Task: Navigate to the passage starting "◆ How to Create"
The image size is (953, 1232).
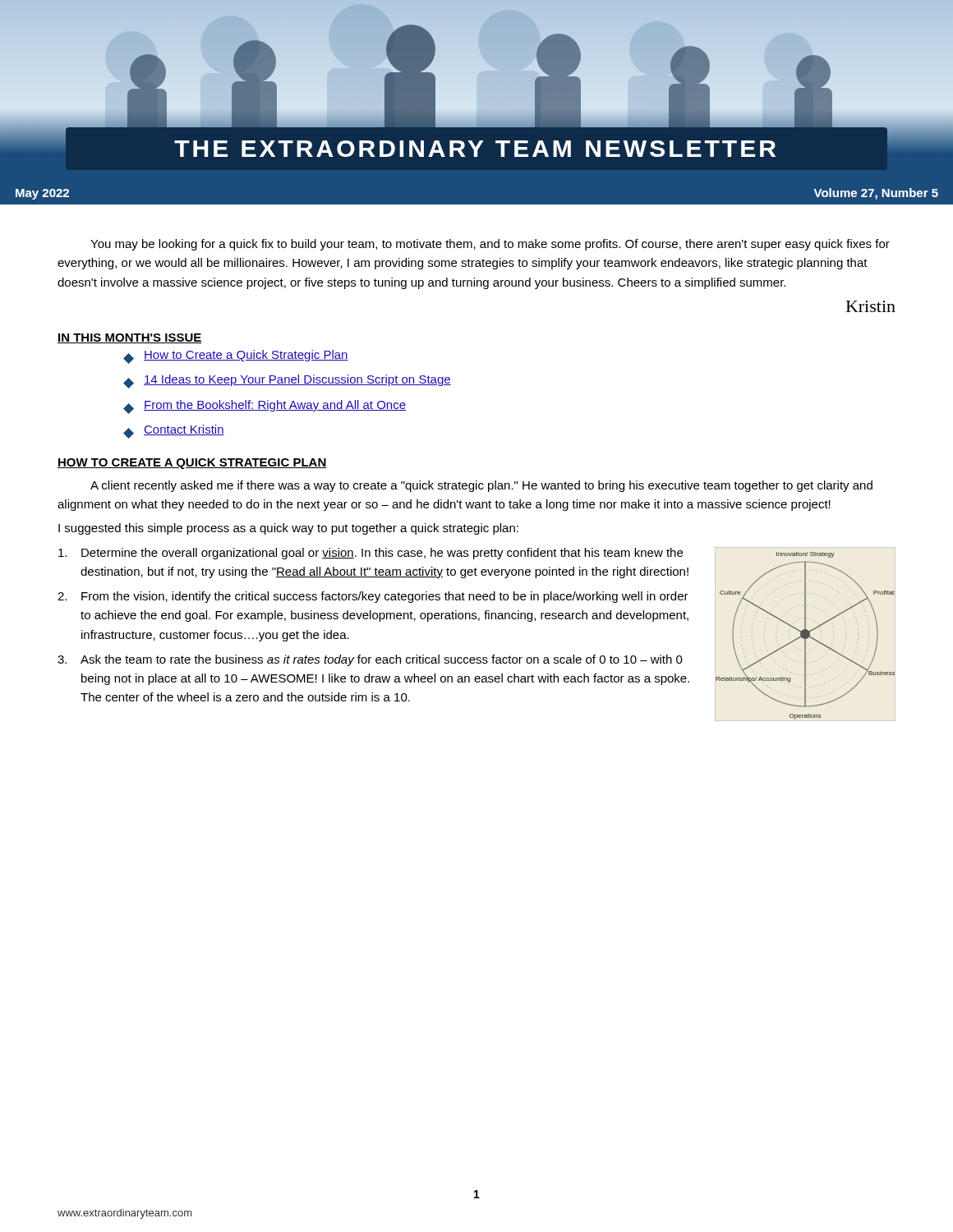Action: pyautogui.click(x=236, y=358)
